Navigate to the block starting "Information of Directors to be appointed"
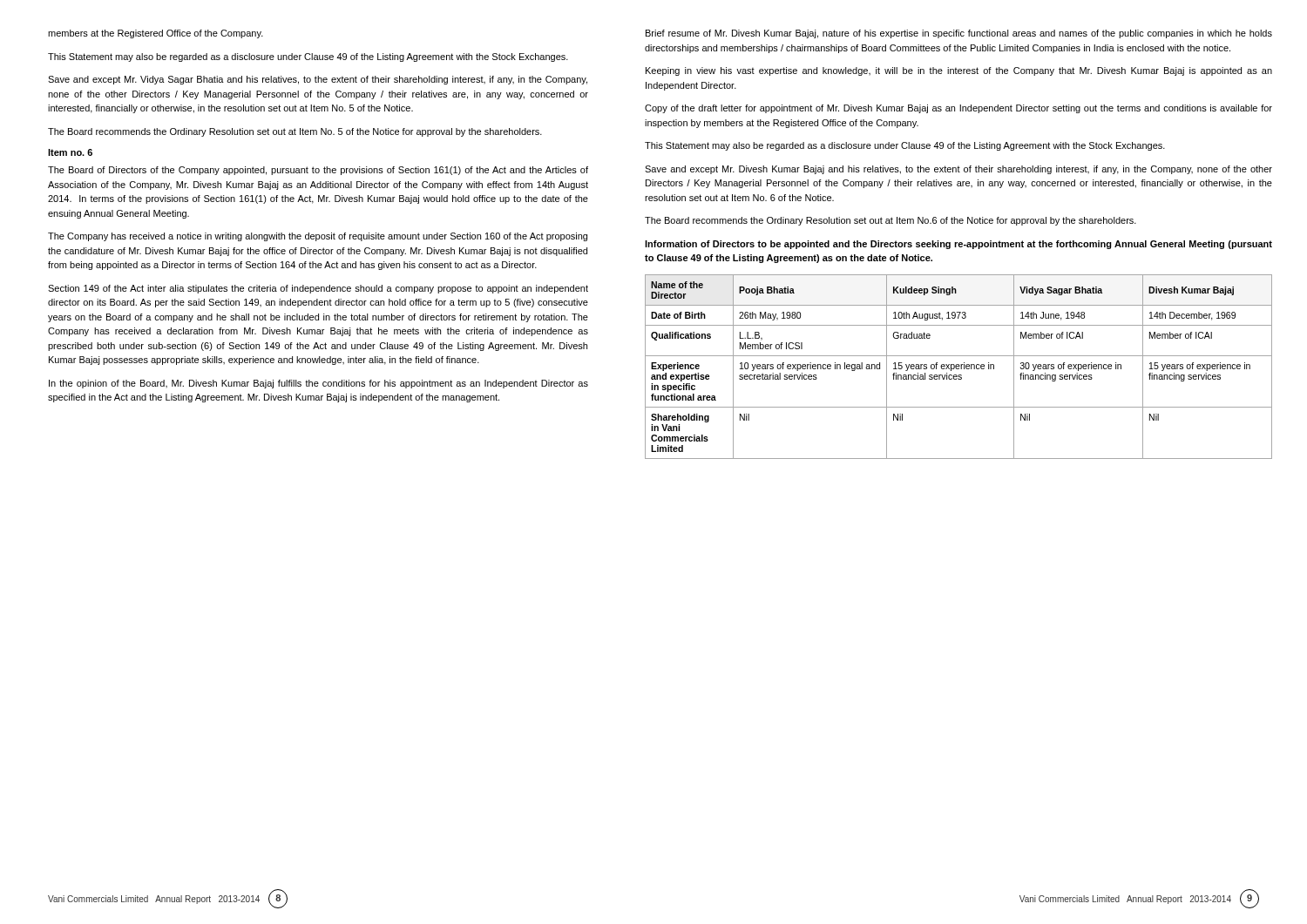1307x924 pixels. (x=958, y=251)
